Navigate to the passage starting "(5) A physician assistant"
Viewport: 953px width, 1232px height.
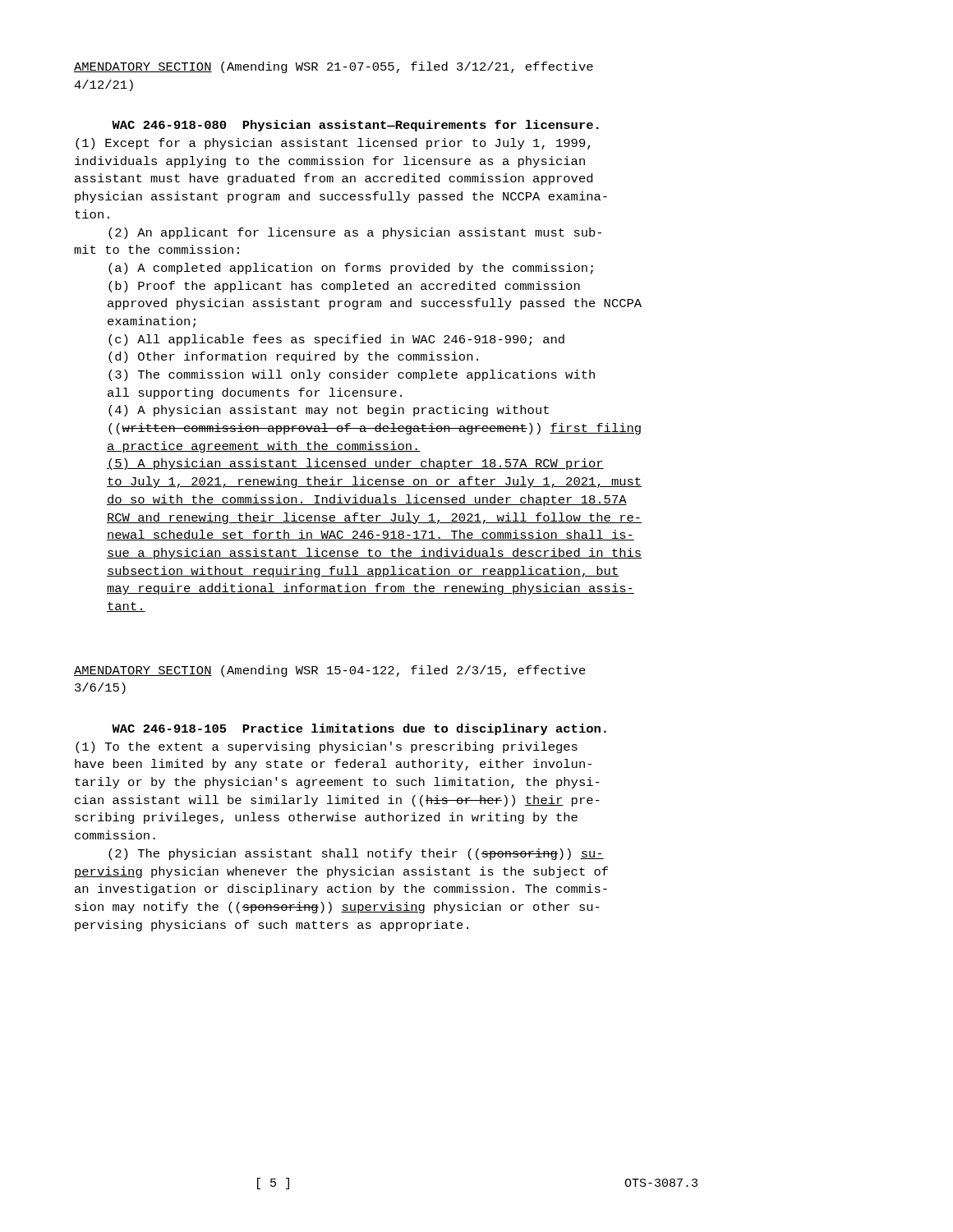pos(374,536)
